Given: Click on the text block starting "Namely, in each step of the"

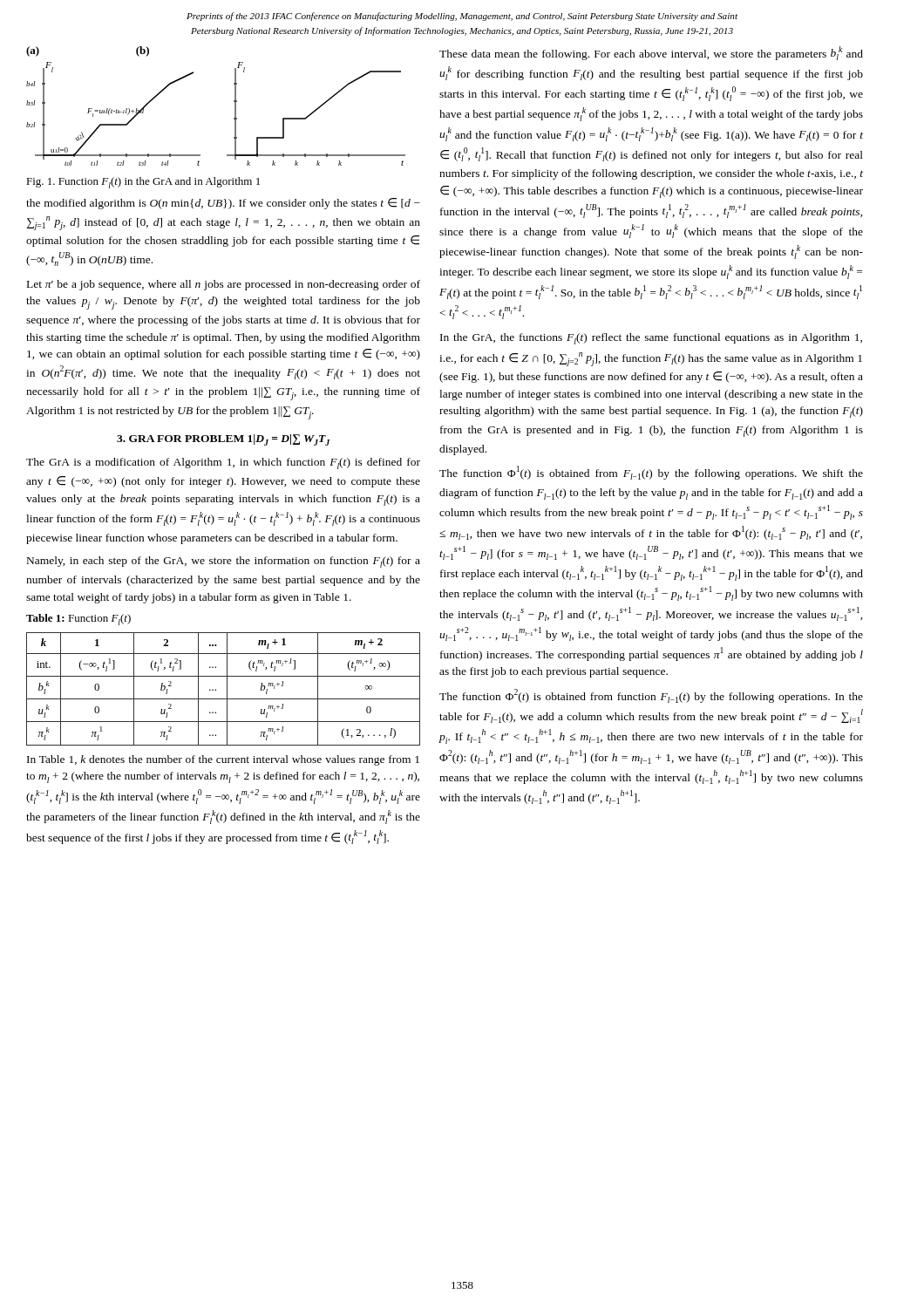Looking at the screenshot, I should [x=223, y=579].
